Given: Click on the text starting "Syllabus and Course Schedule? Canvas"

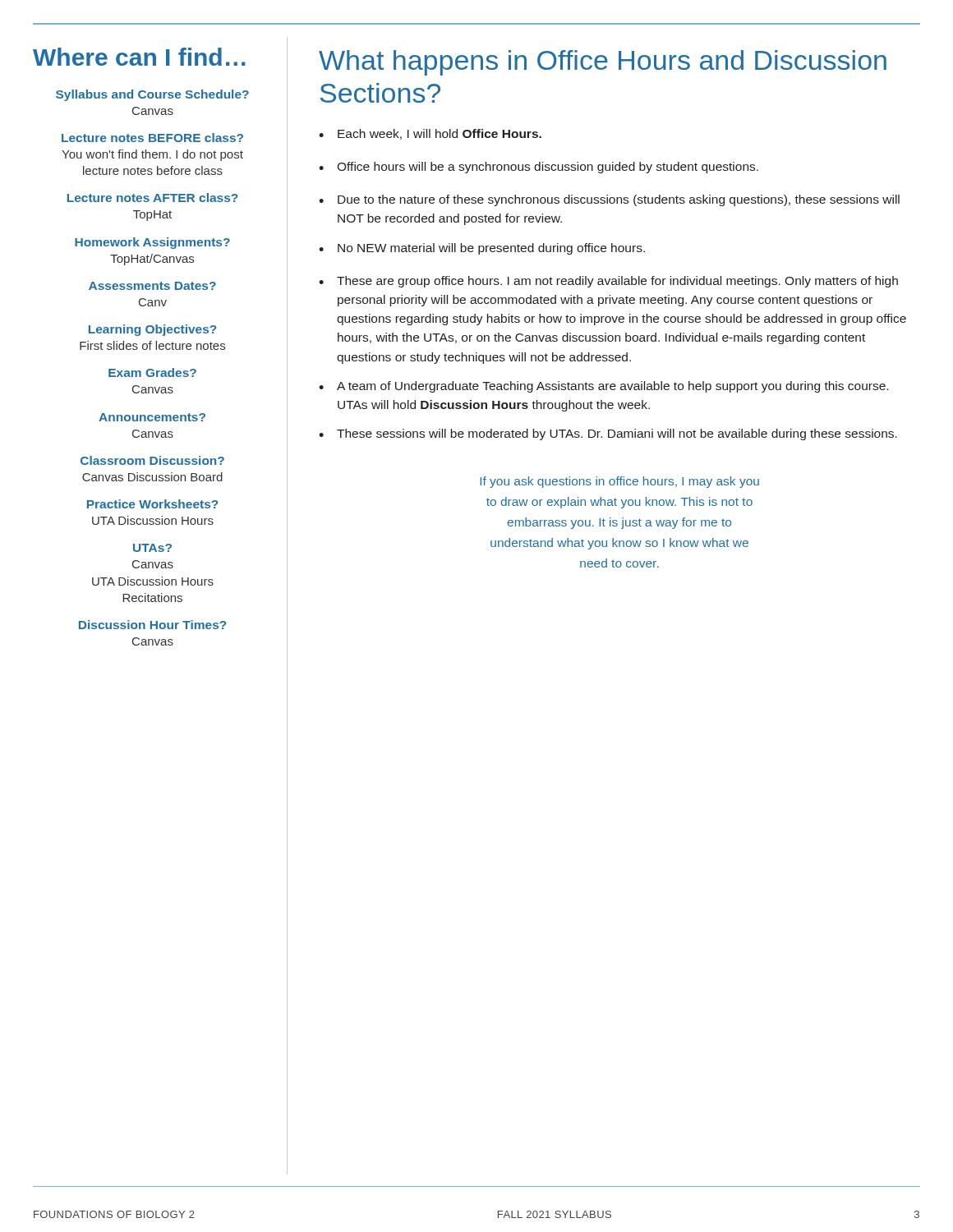Looking at the screenshot, I should coord(152,103).
